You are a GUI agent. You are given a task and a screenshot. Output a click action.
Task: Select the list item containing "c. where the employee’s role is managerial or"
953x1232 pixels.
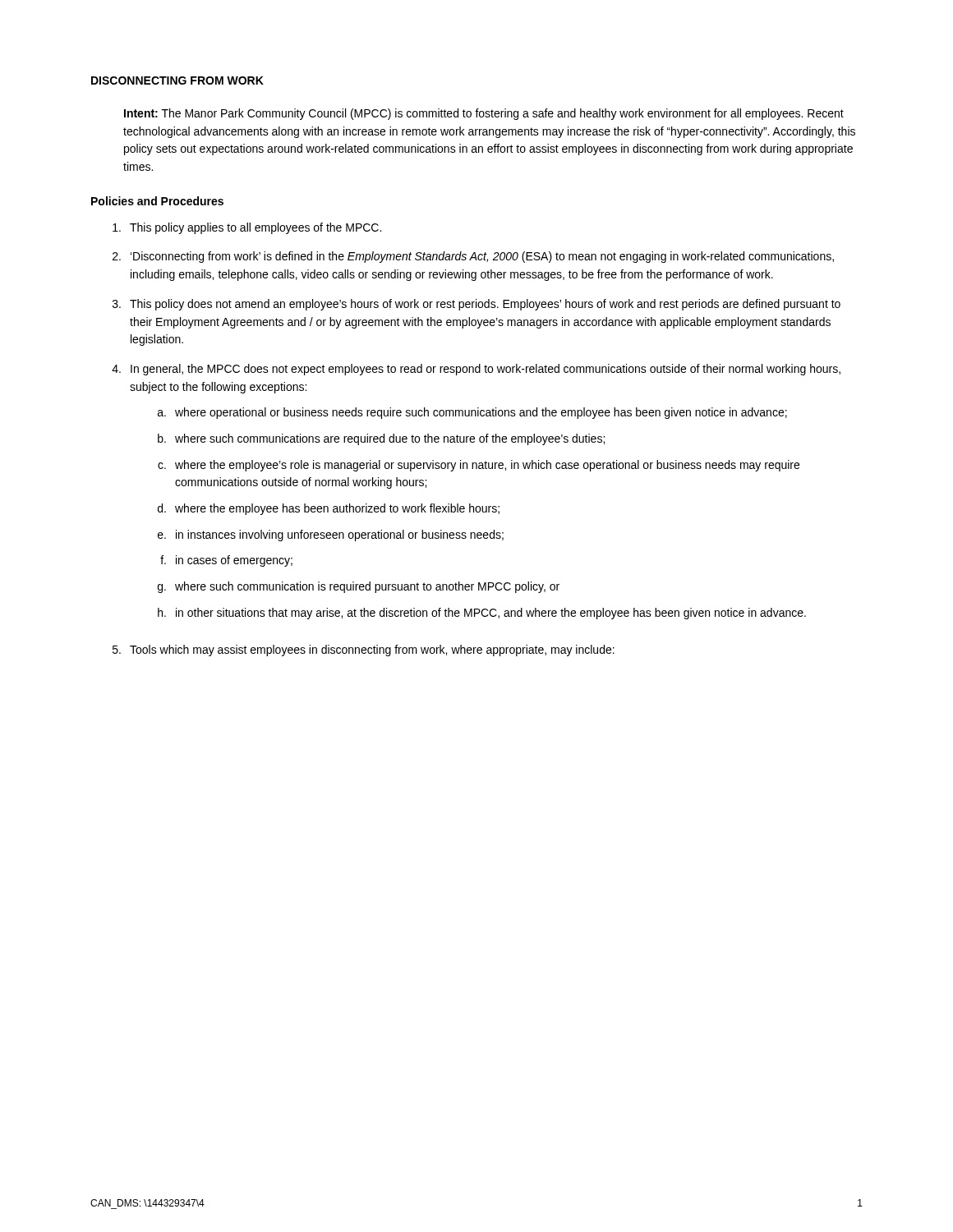[496, 474]
